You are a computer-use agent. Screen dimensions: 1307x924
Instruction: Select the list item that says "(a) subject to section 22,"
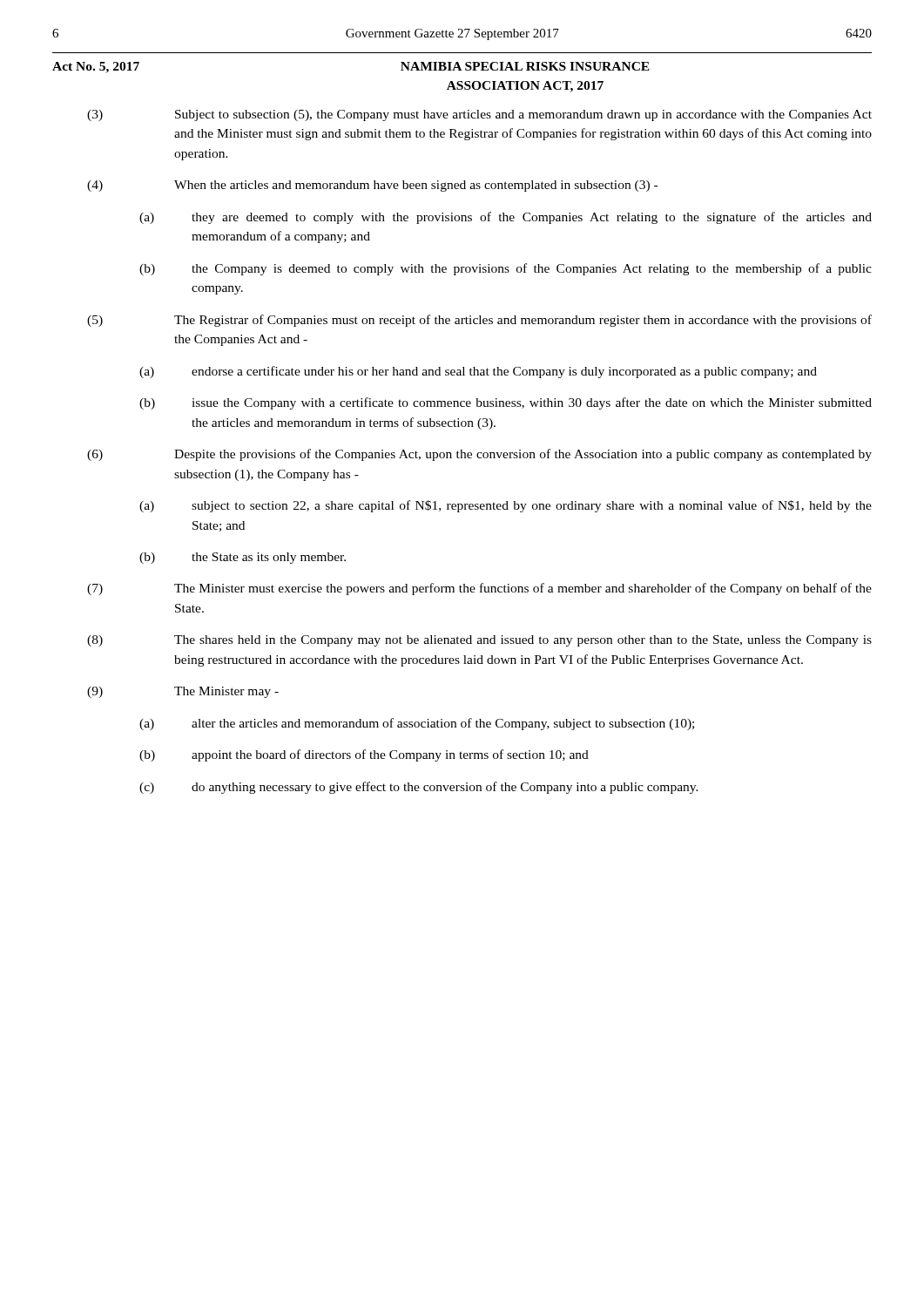tap(506, 515)
